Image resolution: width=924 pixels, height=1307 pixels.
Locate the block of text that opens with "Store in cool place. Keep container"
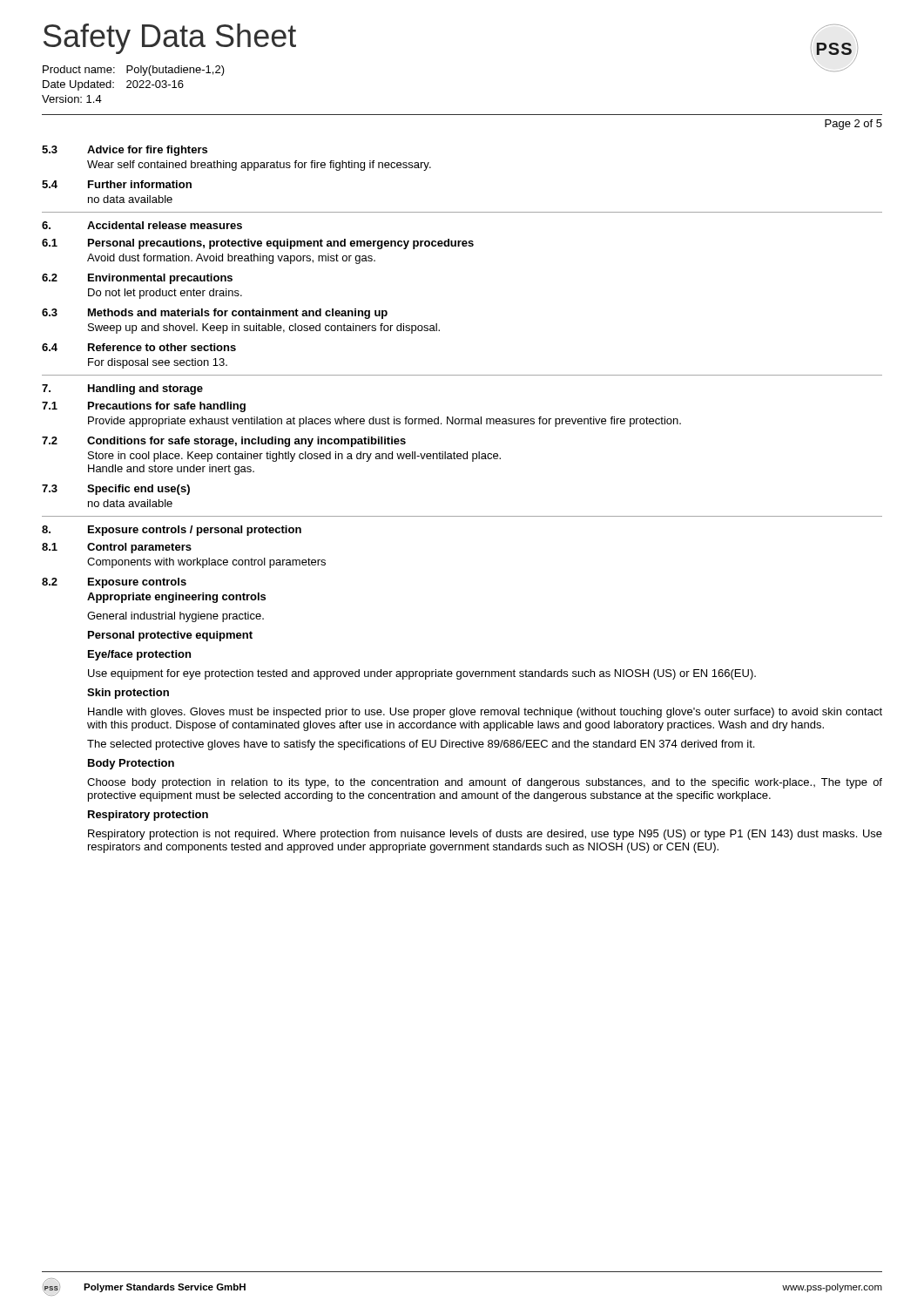(294, 462)
